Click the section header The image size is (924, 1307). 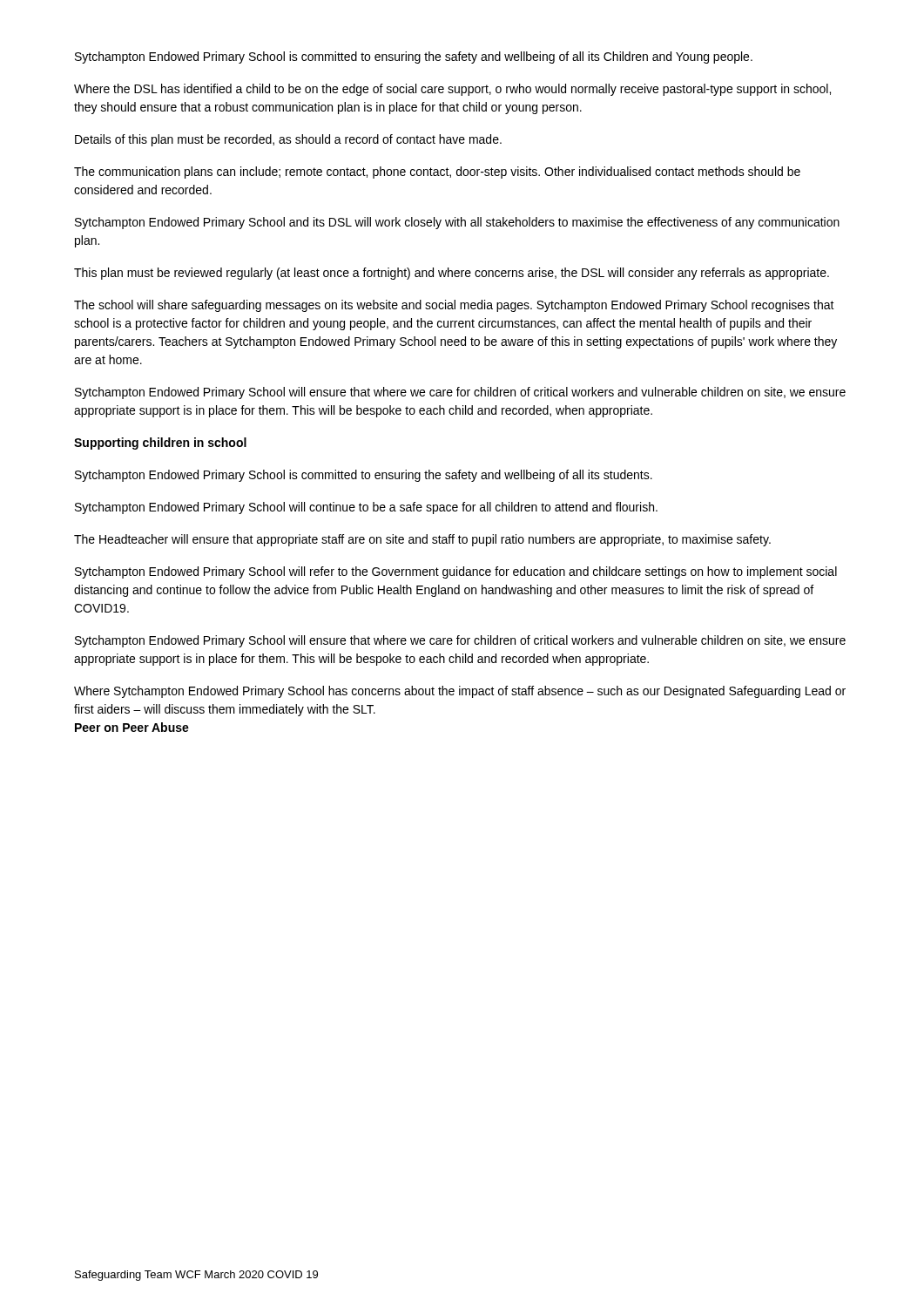point(160,443)
